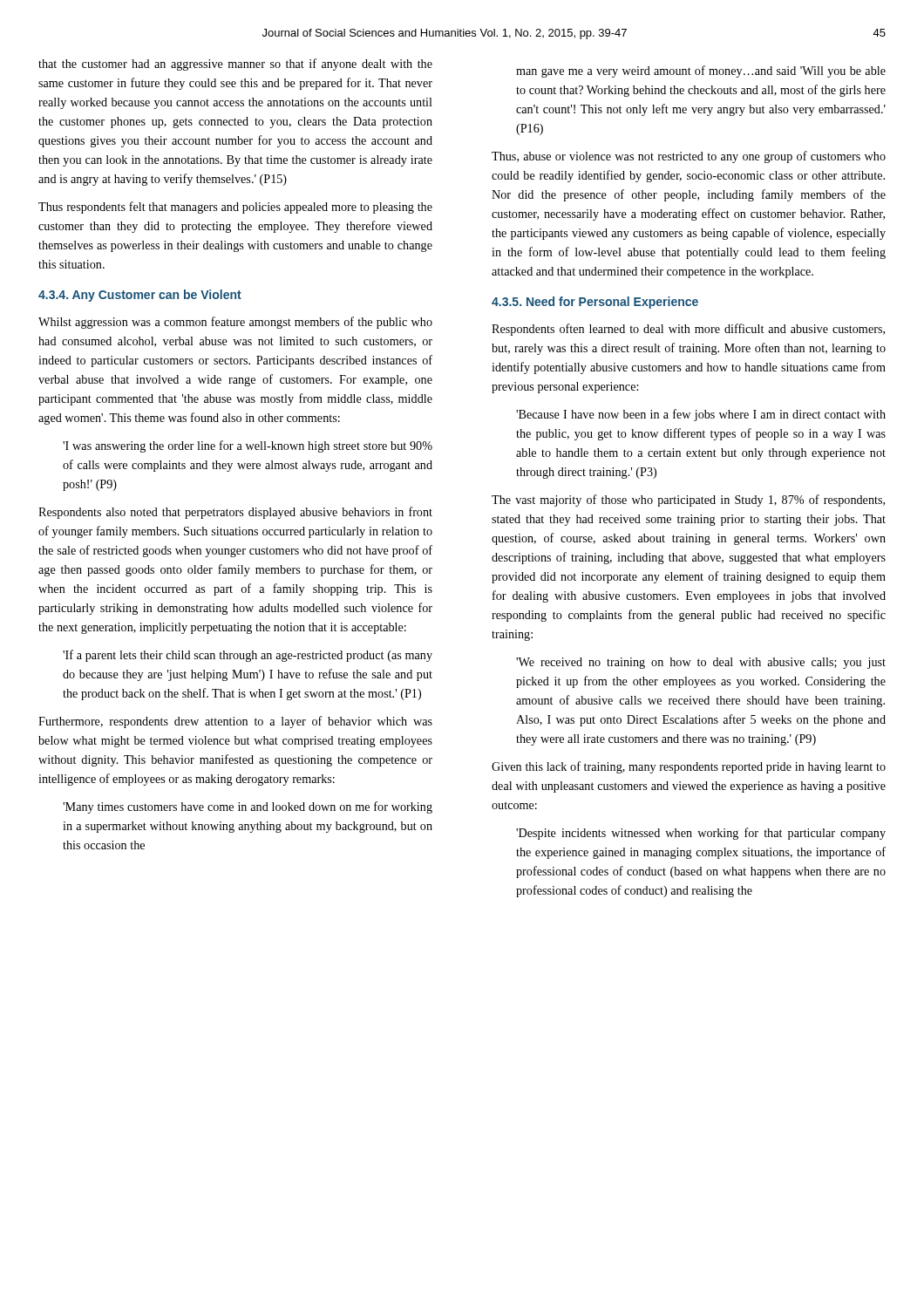Navigate to the text block starting "'If a parent lets"
The height and width of the screenshot is (1308, 924).
pos(248,674)
